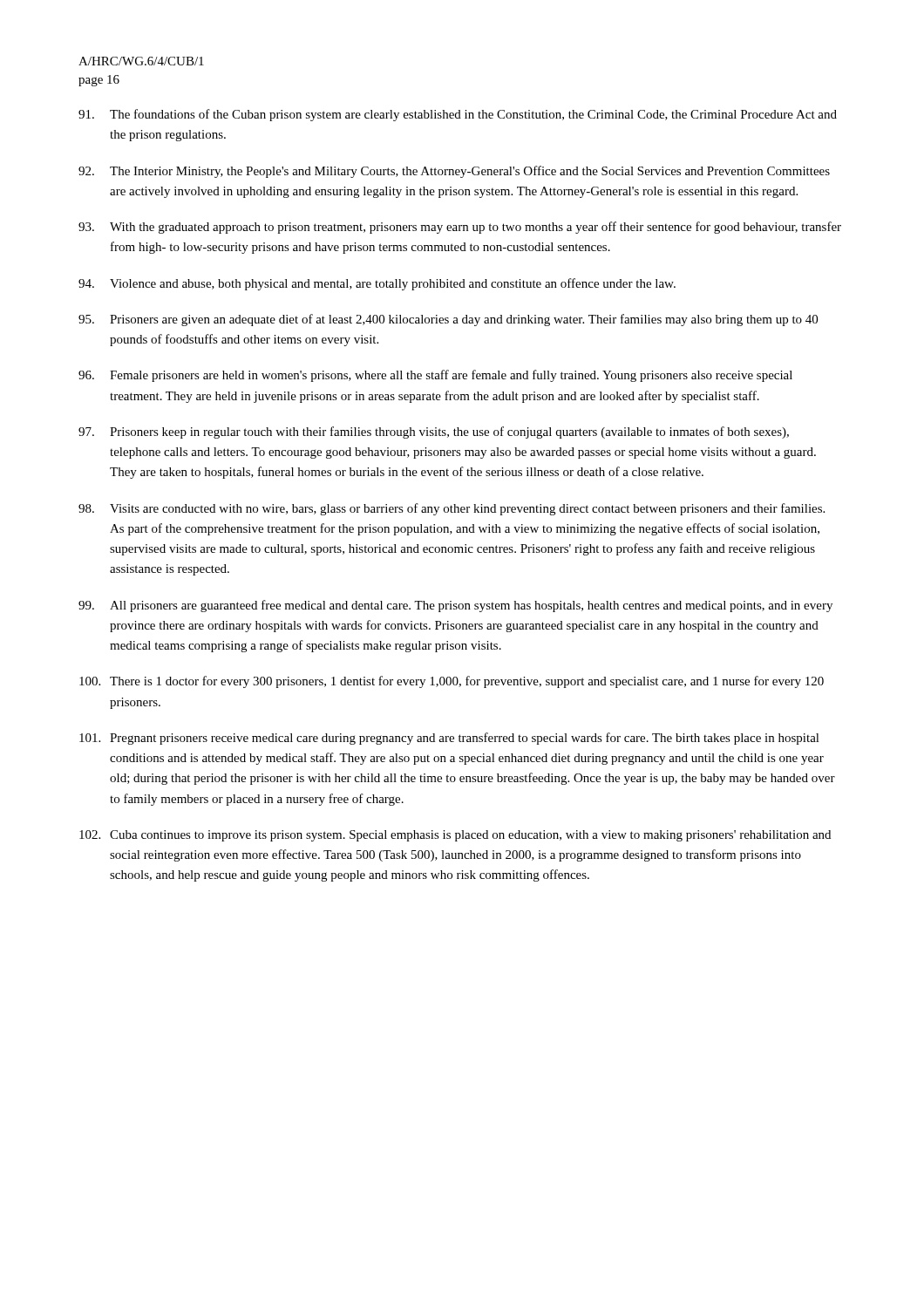Find the element starting "Cuba continues to"

click(x=460, y=855)
